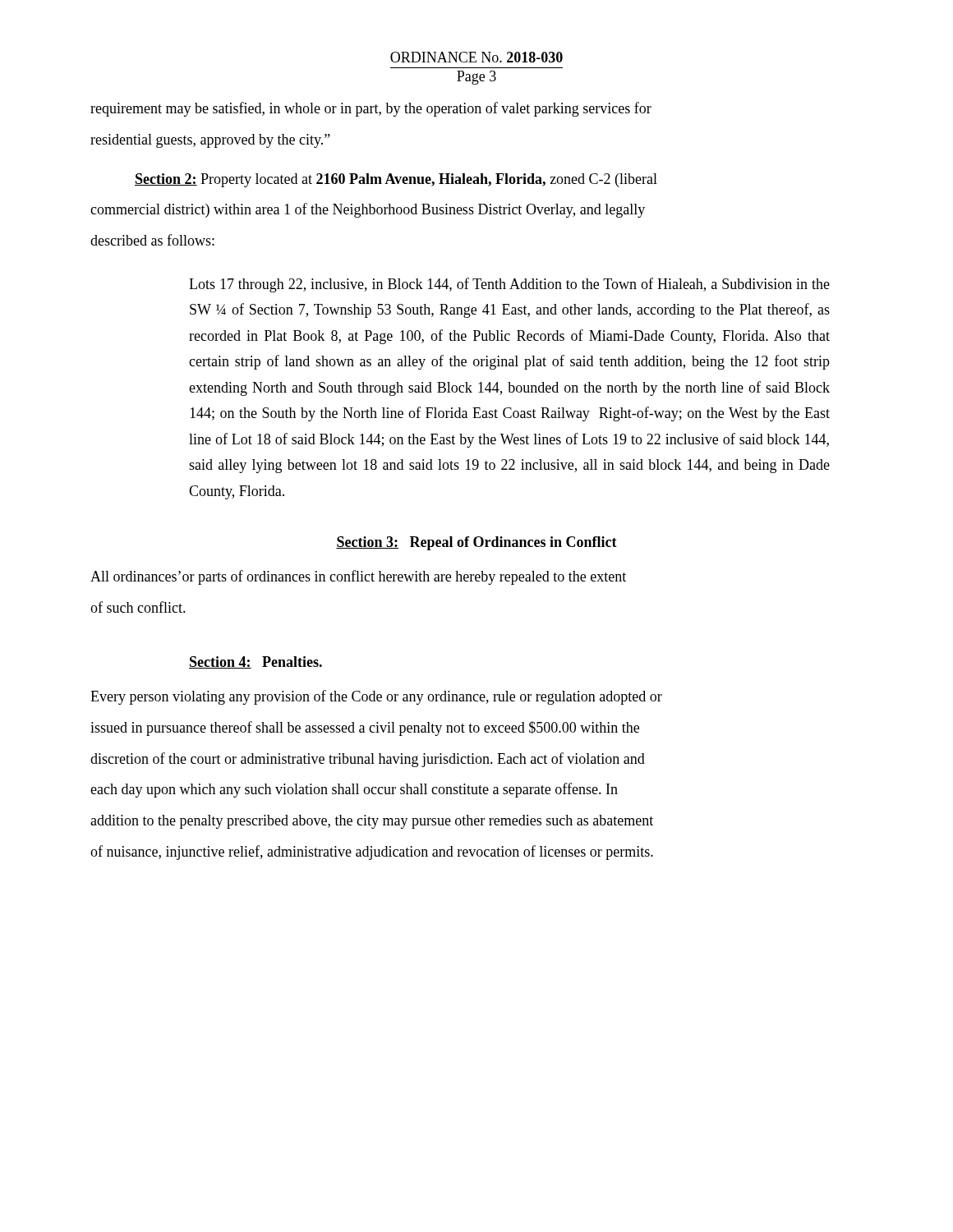Click on the text block with the text "Every person violating any provision of the"
953x1232 pixels.
376,697
